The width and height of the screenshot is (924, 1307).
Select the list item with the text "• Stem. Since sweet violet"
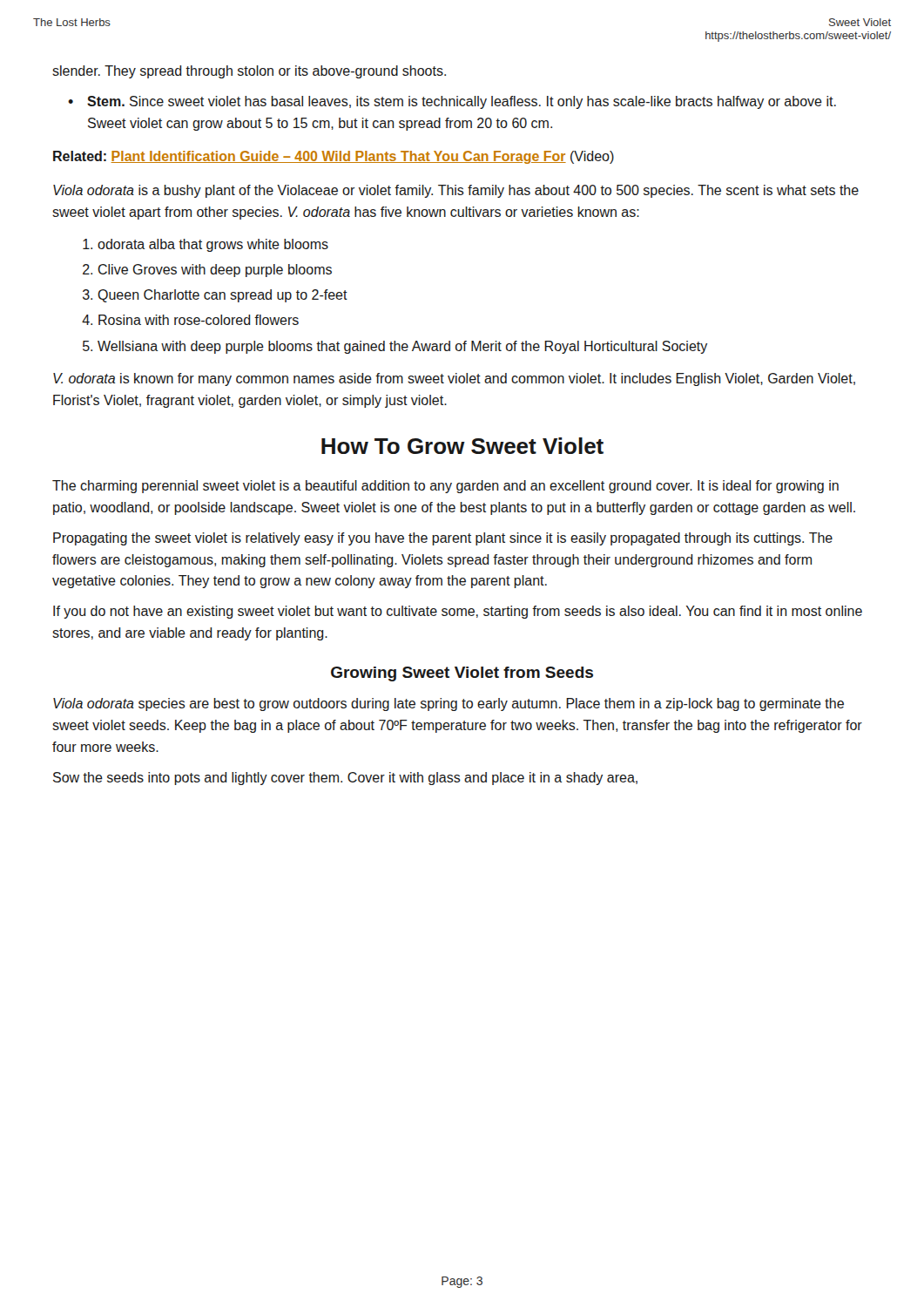point(470,113)
